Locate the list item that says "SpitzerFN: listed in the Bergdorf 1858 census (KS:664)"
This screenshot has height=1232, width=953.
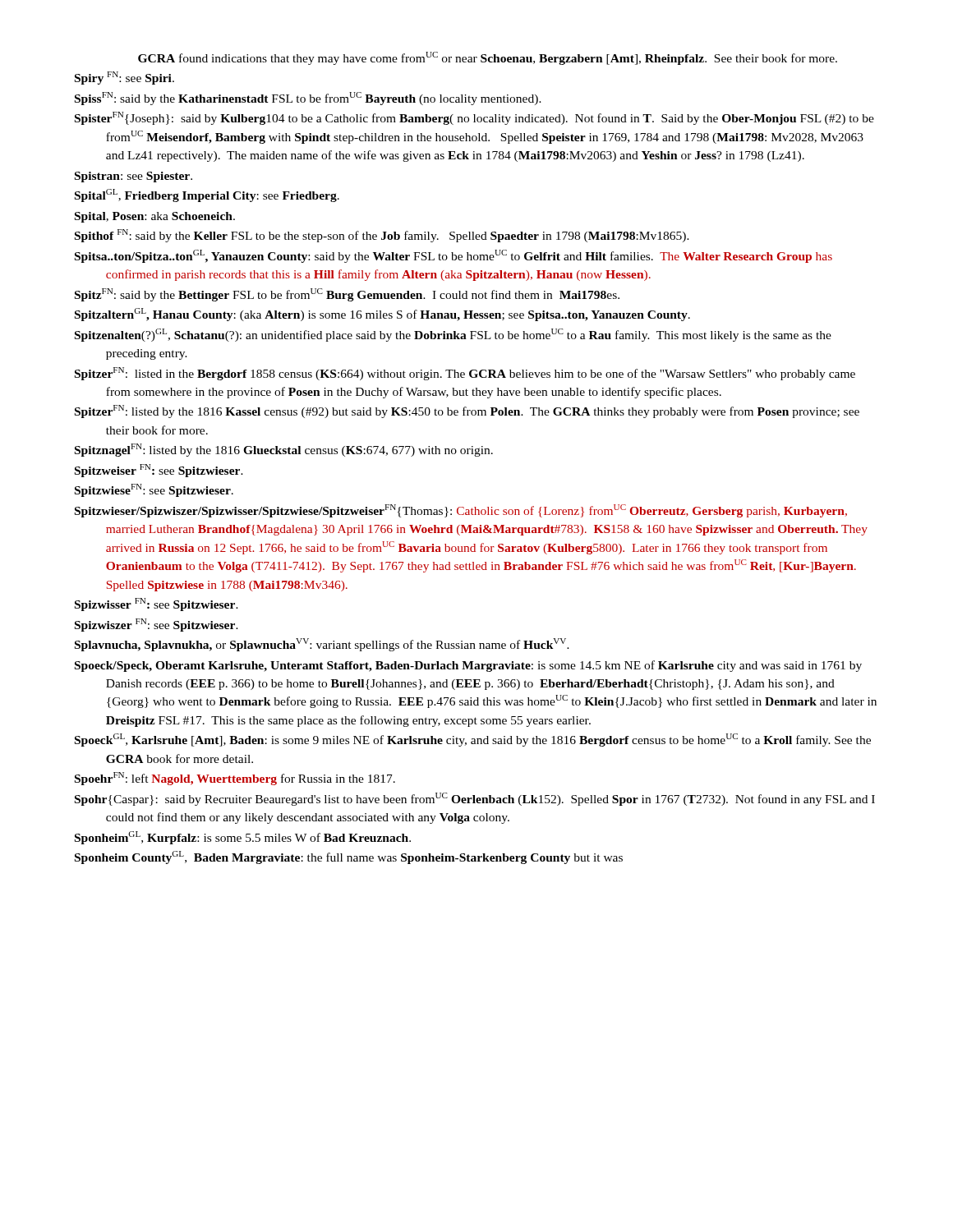point(465,381)
